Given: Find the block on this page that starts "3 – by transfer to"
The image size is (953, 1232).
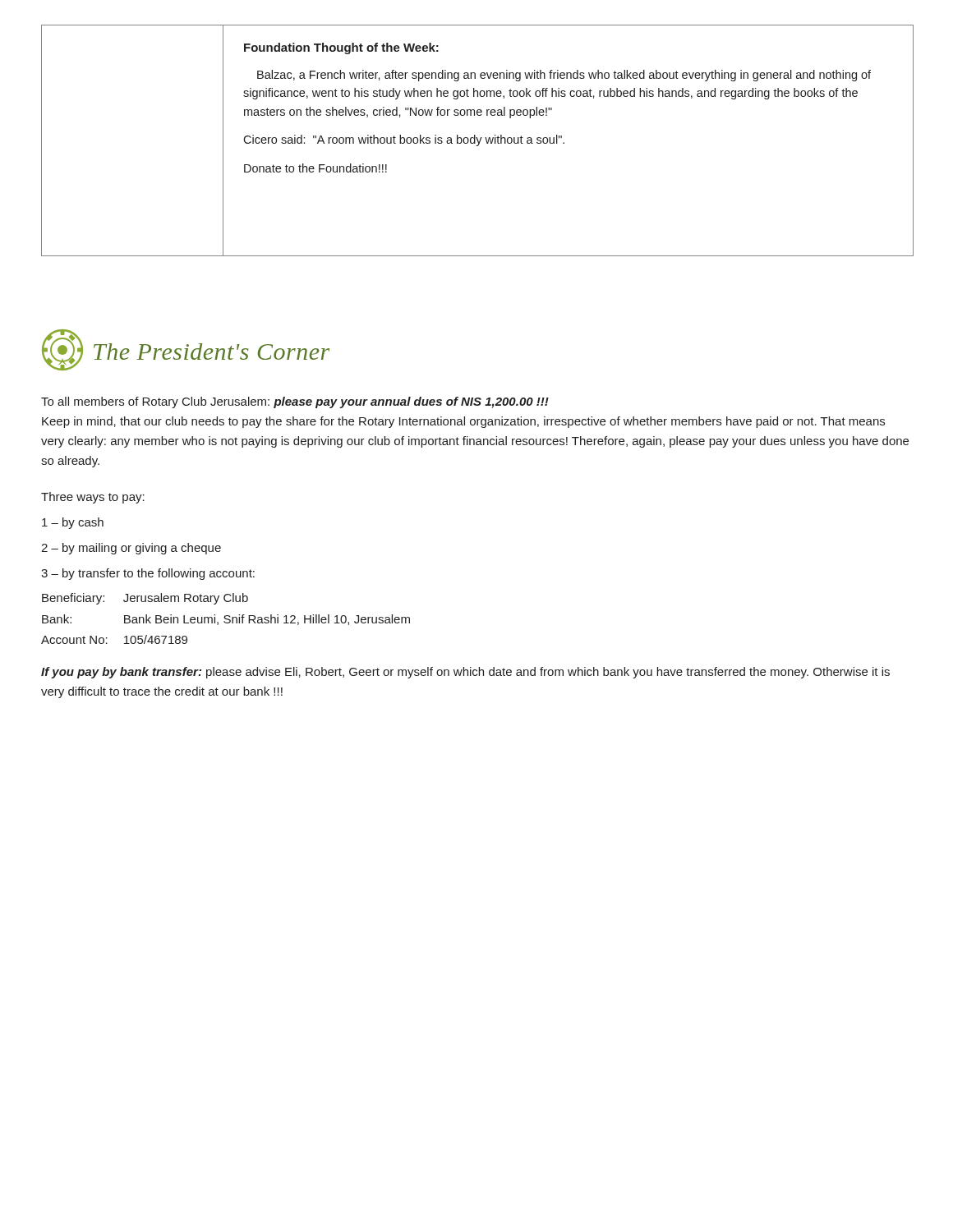Looking at the screenshot, I should (148, 573).
